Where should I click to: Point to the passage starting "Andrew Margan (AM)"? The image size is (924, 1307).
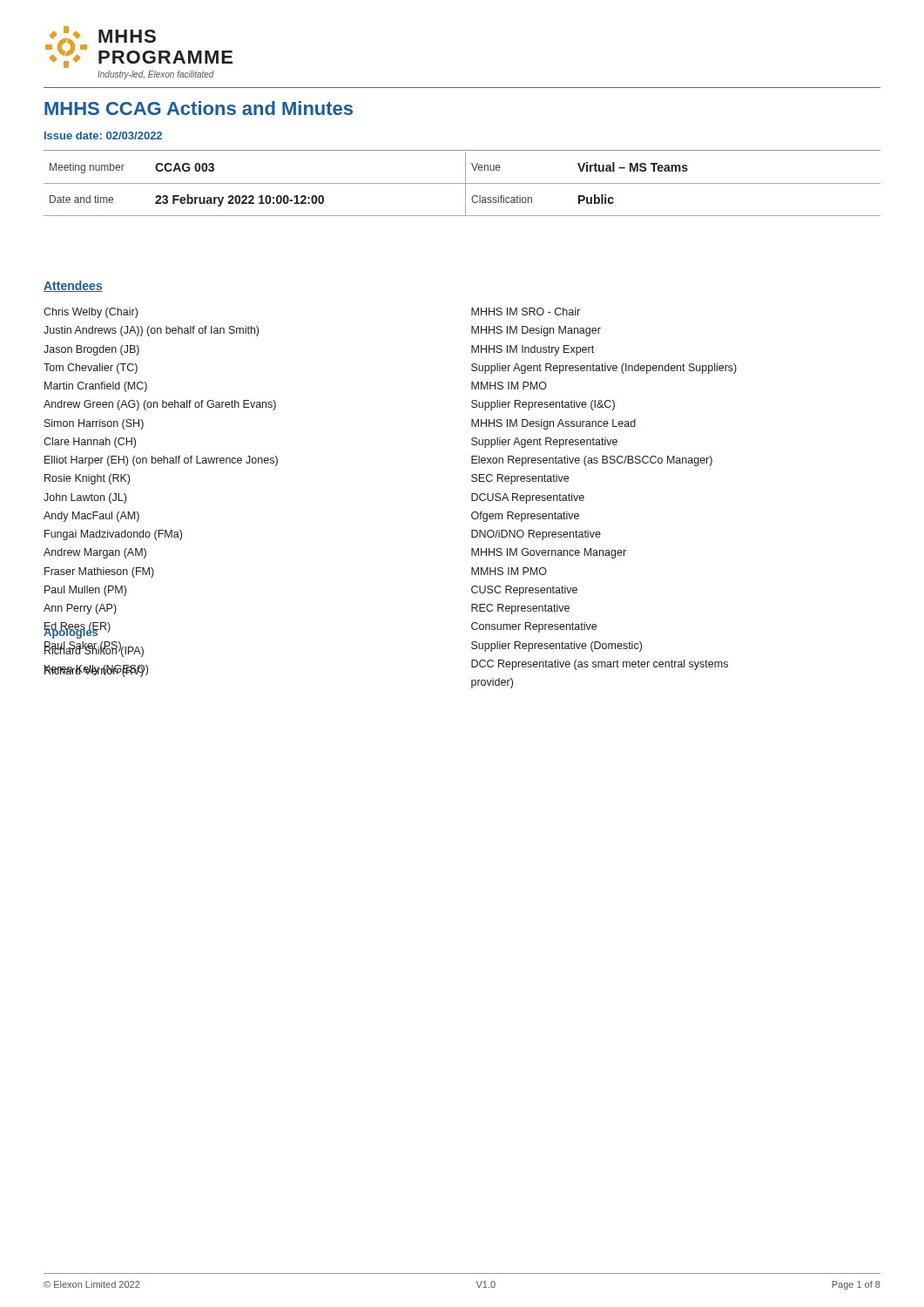tap(95, 553)
